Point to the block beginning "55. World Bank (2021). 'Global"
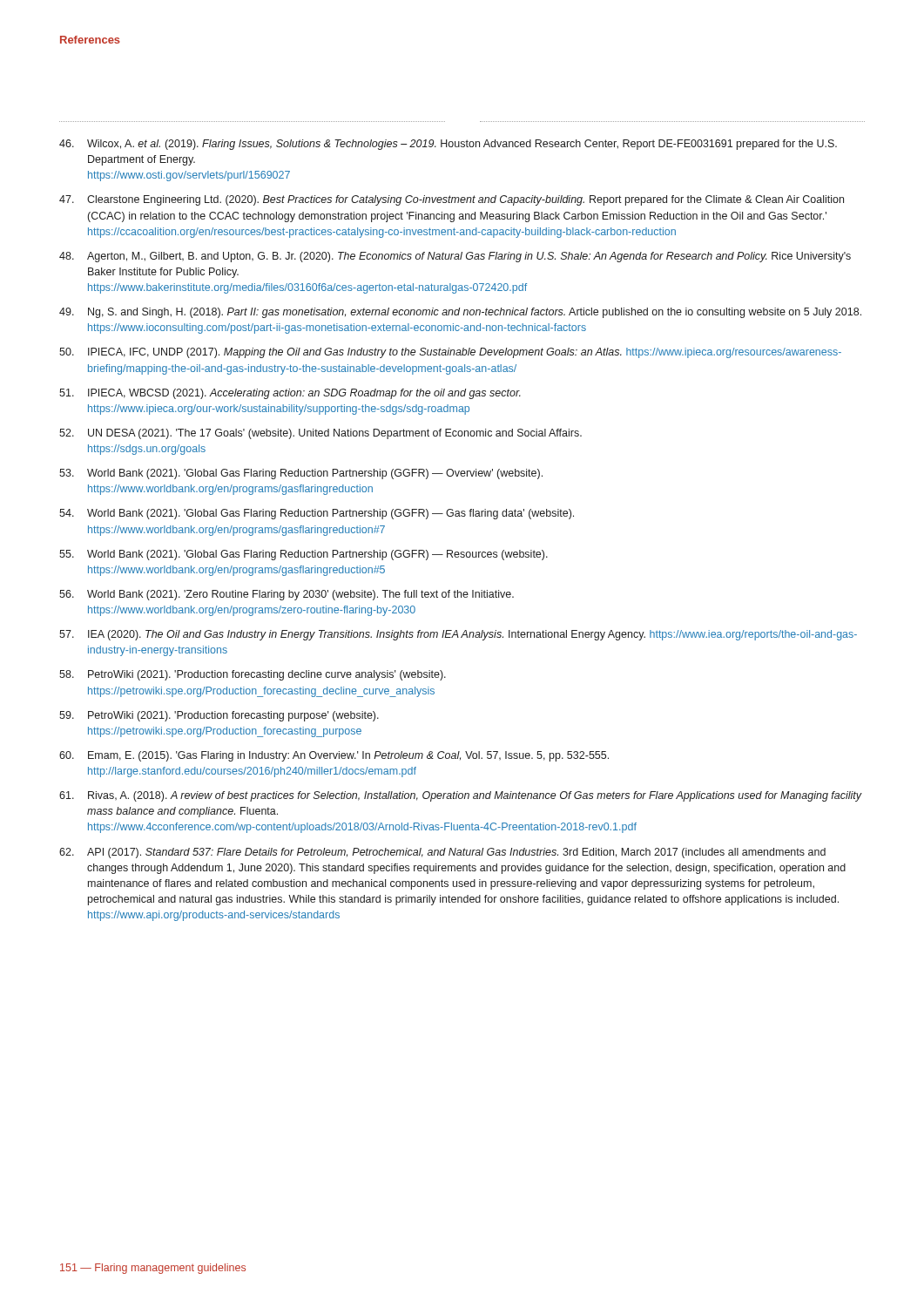The width and height of the screenshot is (924, 1307). pyautogui.click(x=462, y=562)
